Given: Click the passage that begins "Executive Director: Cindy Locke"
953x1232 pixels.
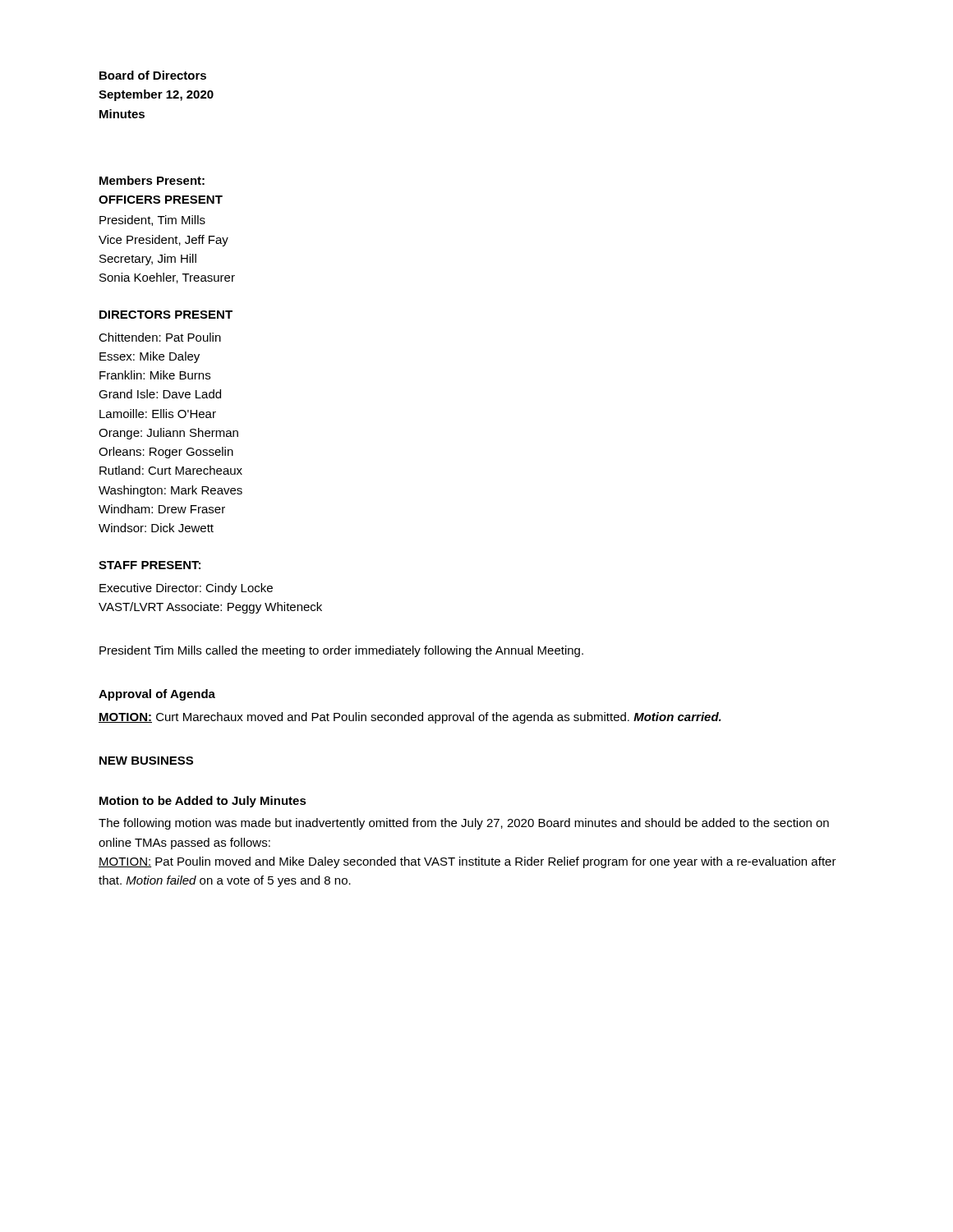Looking at the screenshot, I should pos(186,589).
